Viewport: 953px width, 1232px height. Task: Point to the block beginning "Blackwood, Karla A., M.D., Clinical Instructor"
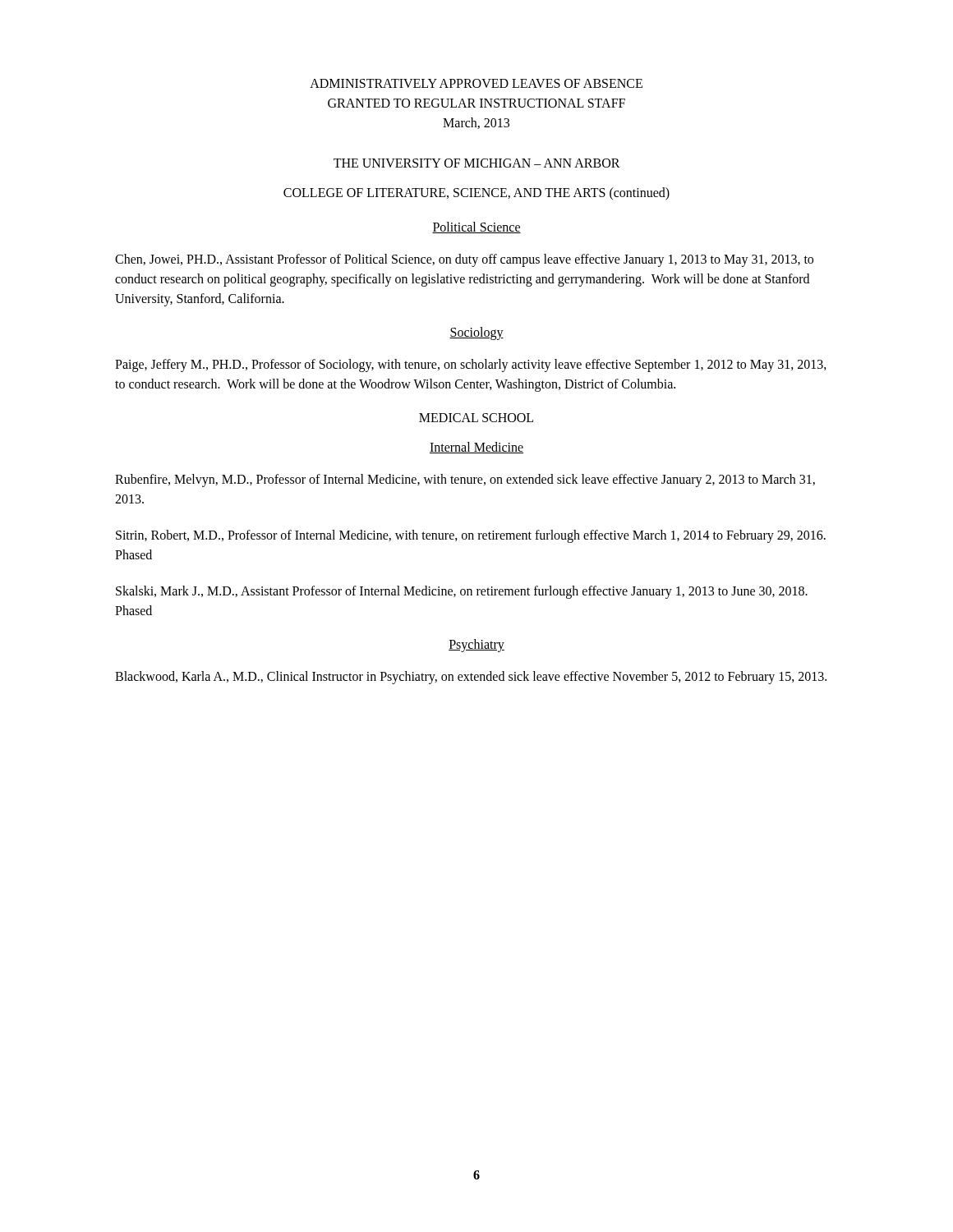471,676
